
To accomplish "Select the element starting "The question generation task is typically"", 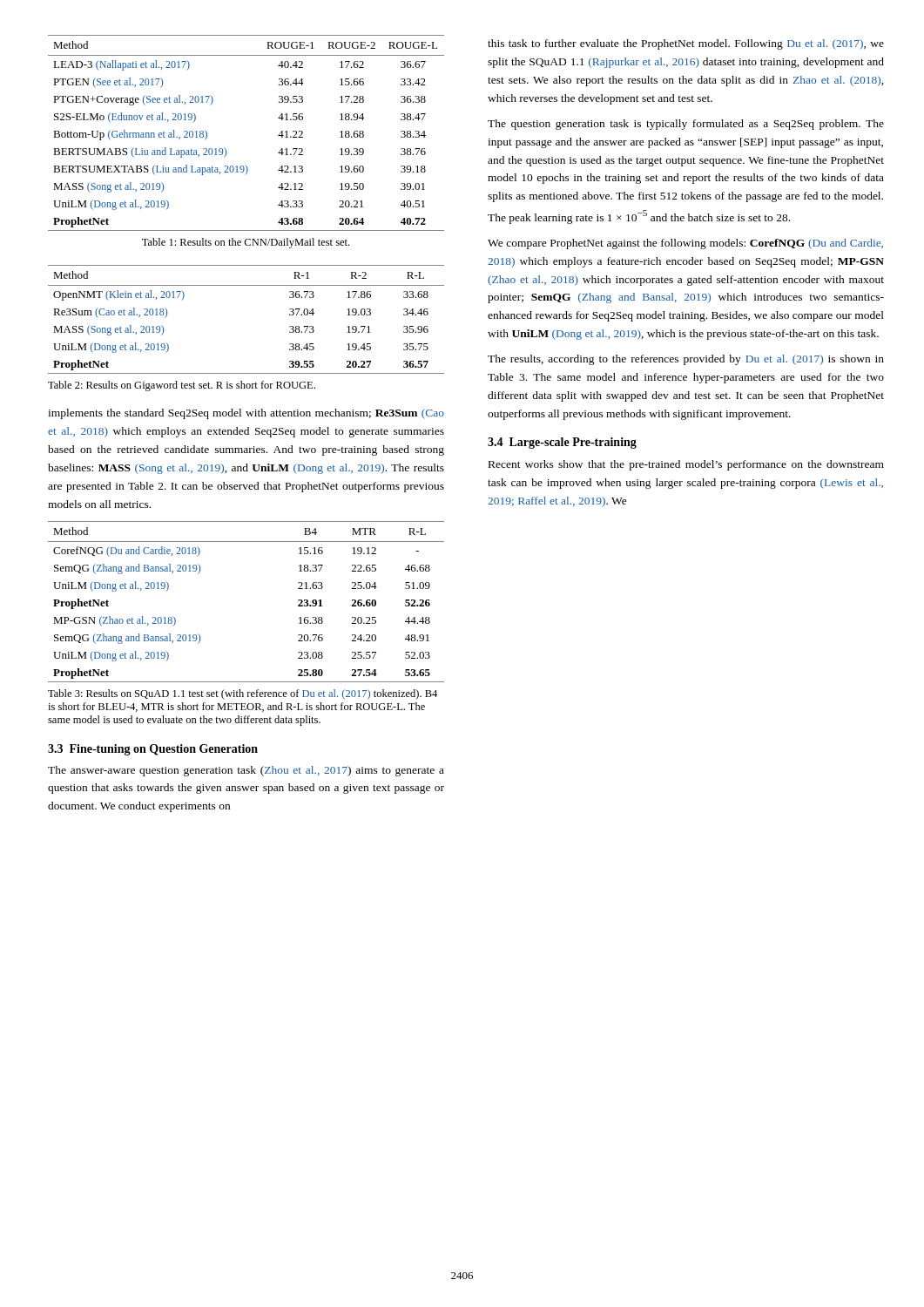I will click(x=686, y=170).
